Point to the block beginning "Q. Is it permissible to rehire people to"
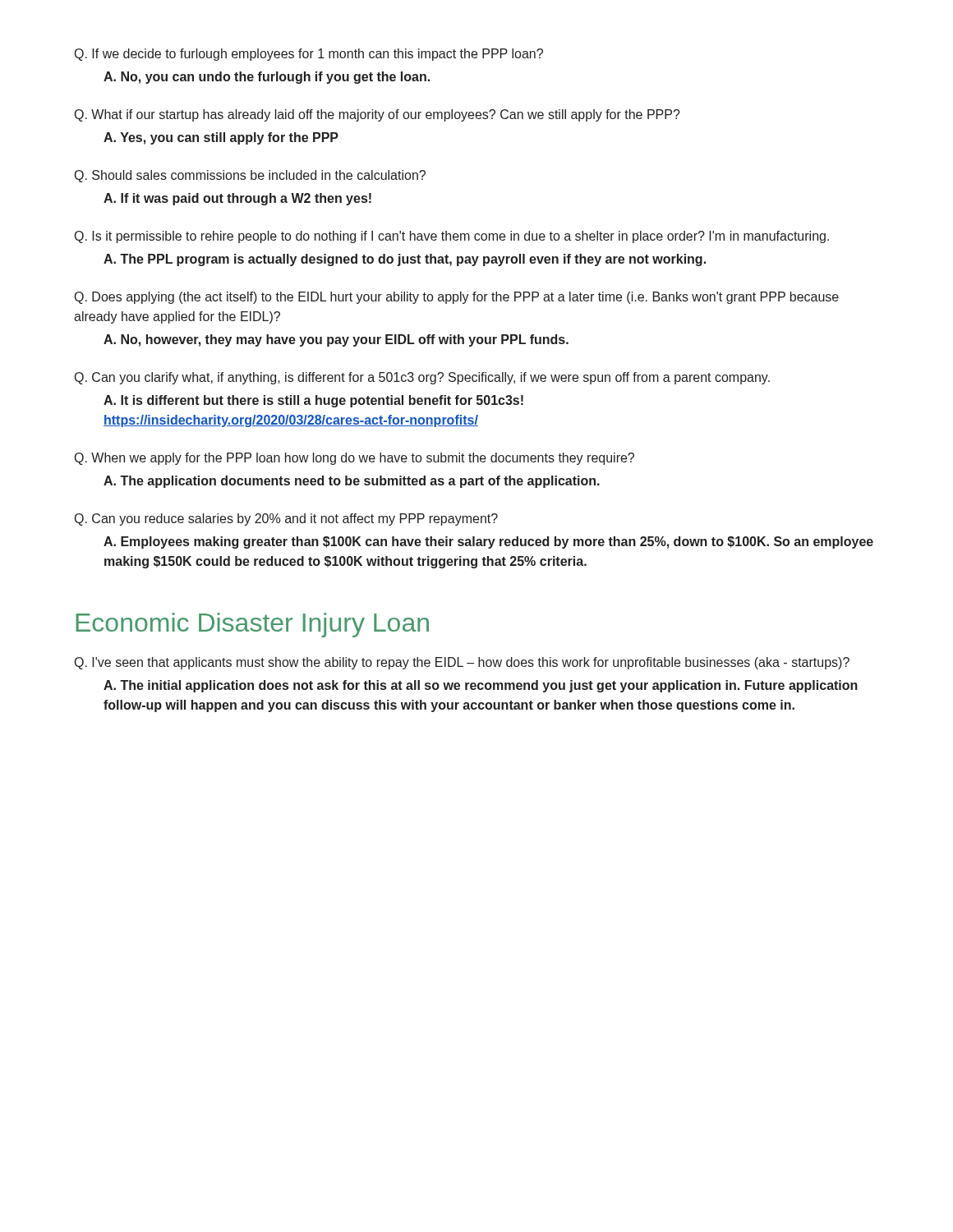This screenshot has width=953, height=1232. point(476,248)
